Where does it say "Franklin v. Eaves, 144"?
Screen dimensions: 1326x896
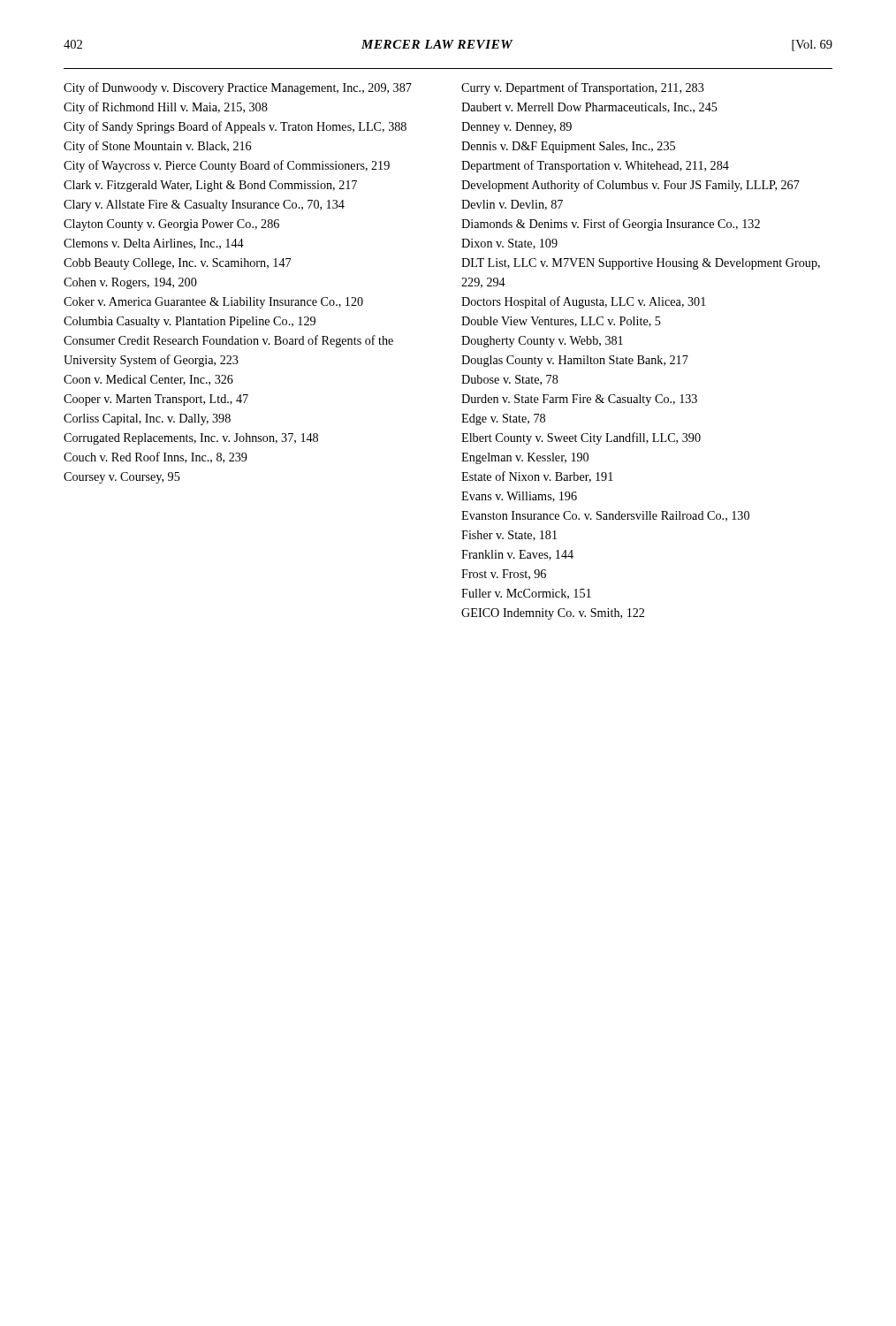pyautogui.click(x=517, y=554)
